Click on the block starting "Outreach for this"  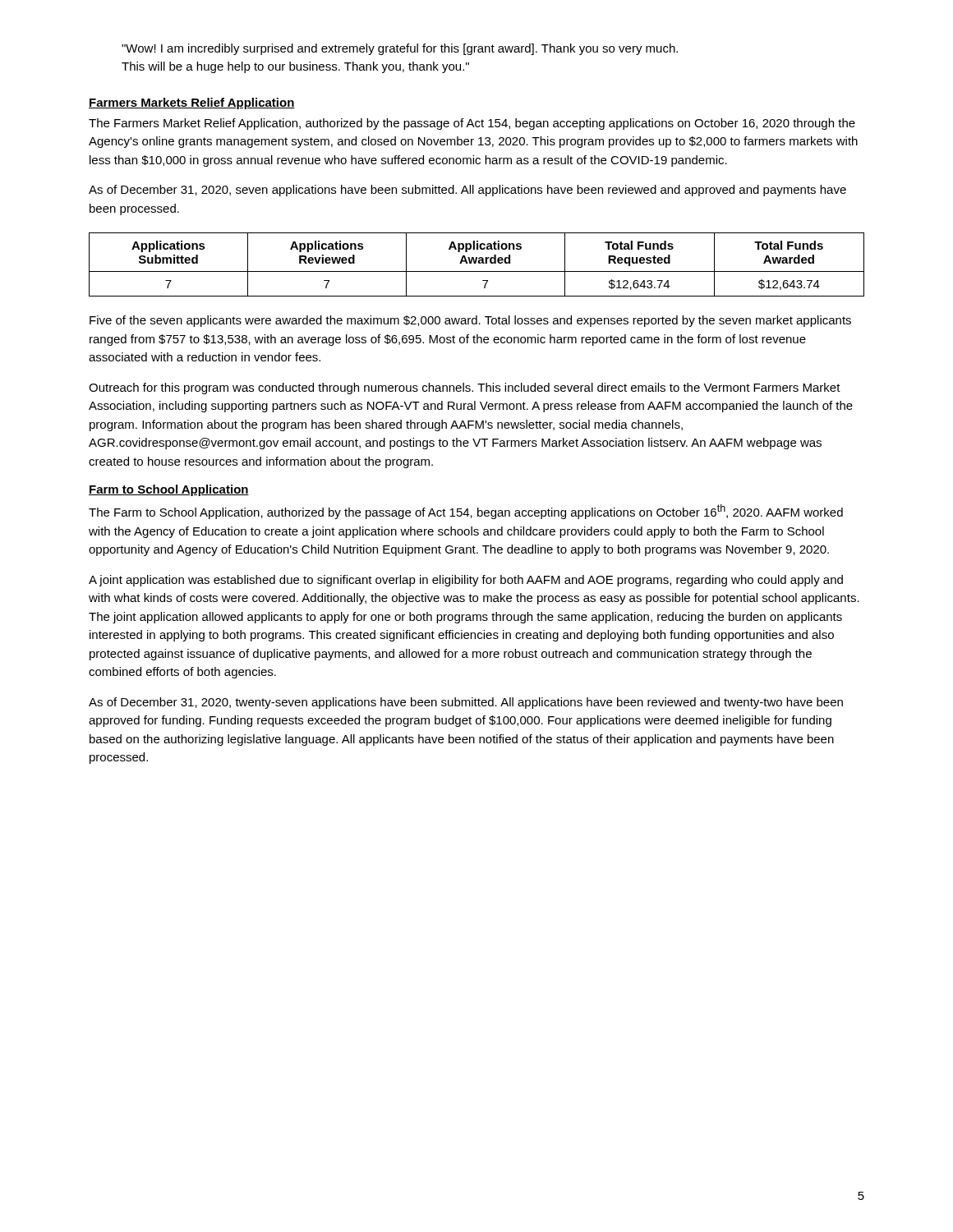point(471,424)
